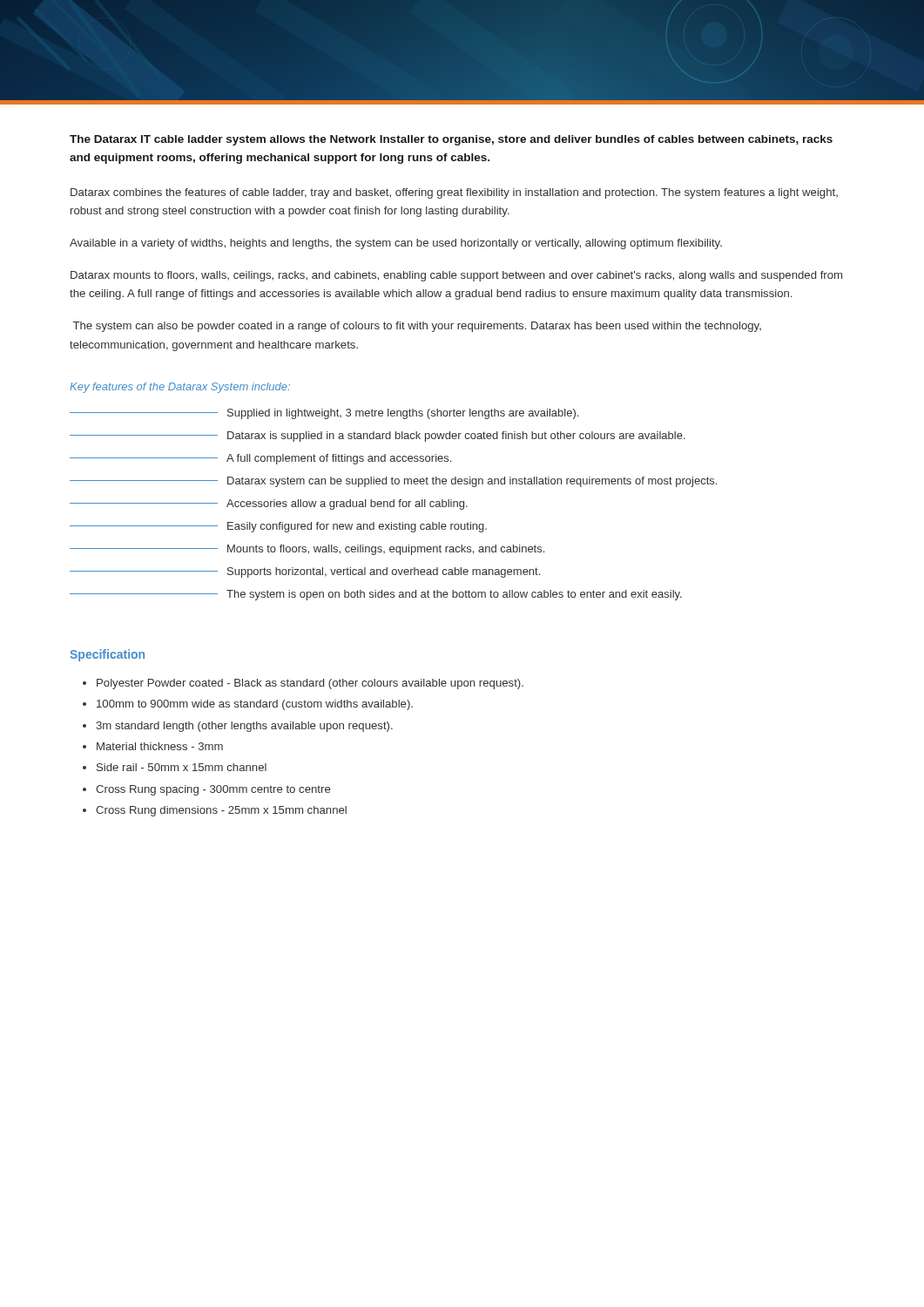Find the list item with the text "Accessories allow a gradual bend for all"

pos(269,503)
